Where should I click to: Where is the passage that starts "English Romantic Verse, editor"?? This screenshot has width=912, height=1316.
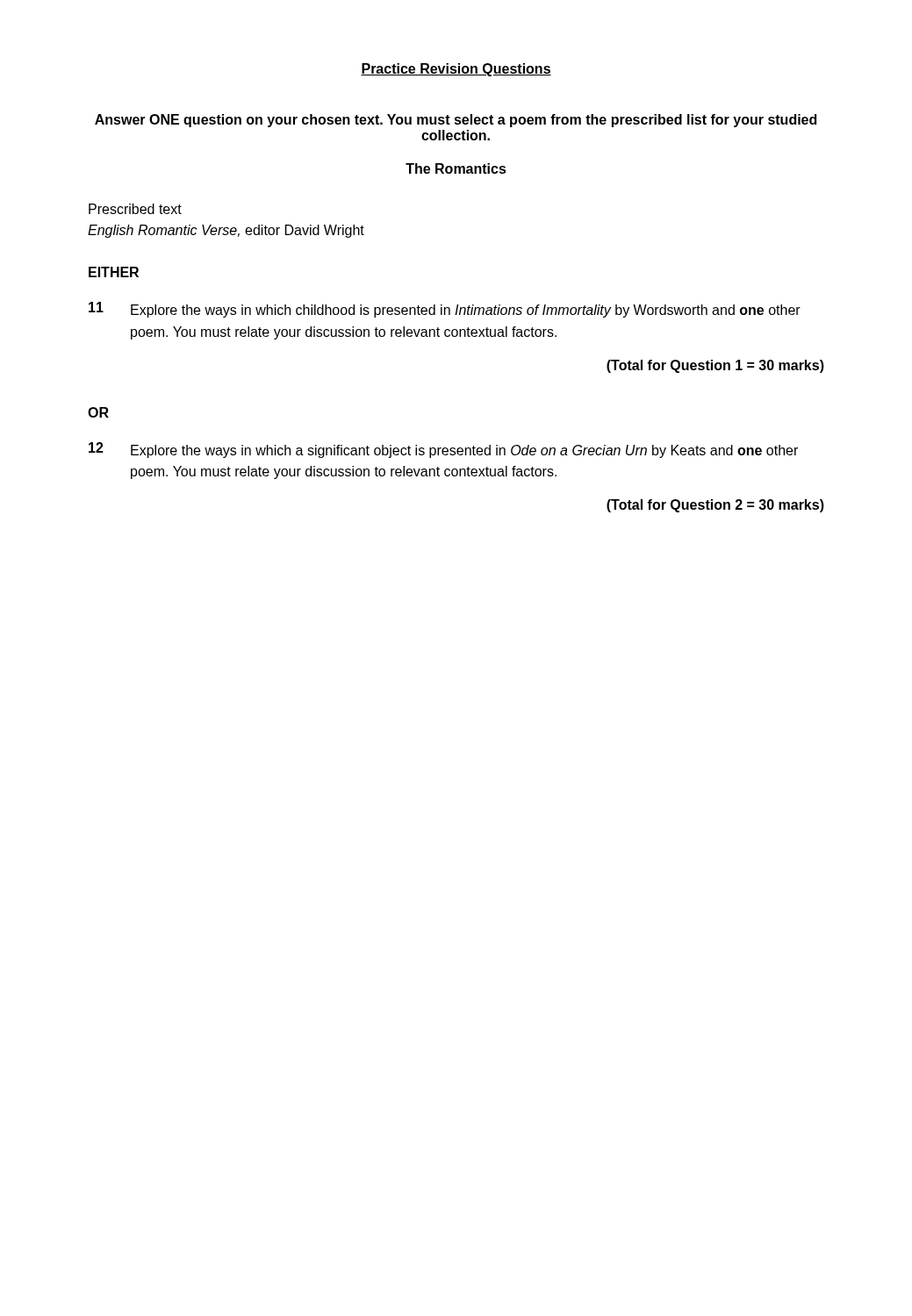click(x=226, y=230)
